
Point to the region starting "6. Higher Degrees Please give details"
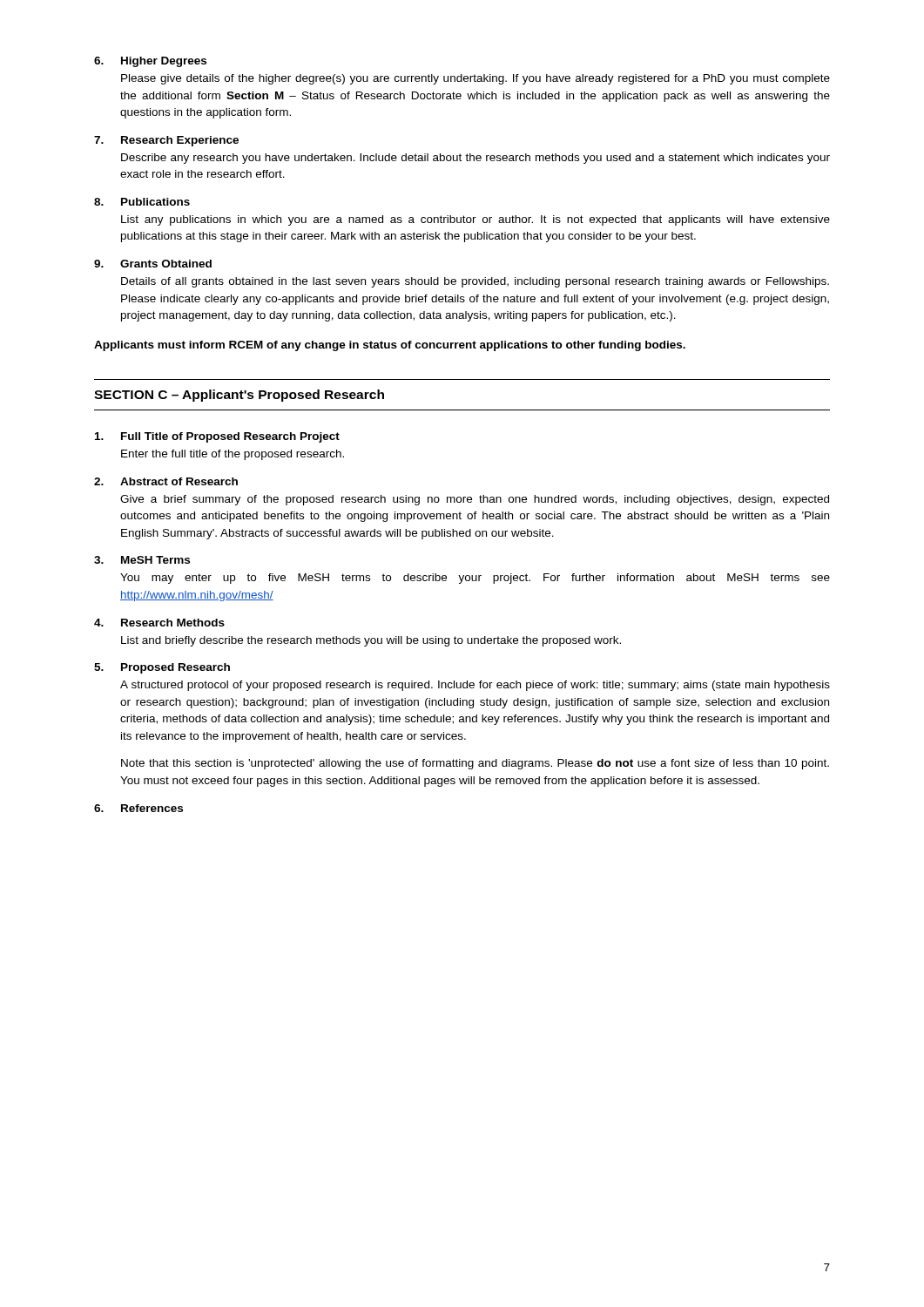pyautogui.click(x=462, y=87)
